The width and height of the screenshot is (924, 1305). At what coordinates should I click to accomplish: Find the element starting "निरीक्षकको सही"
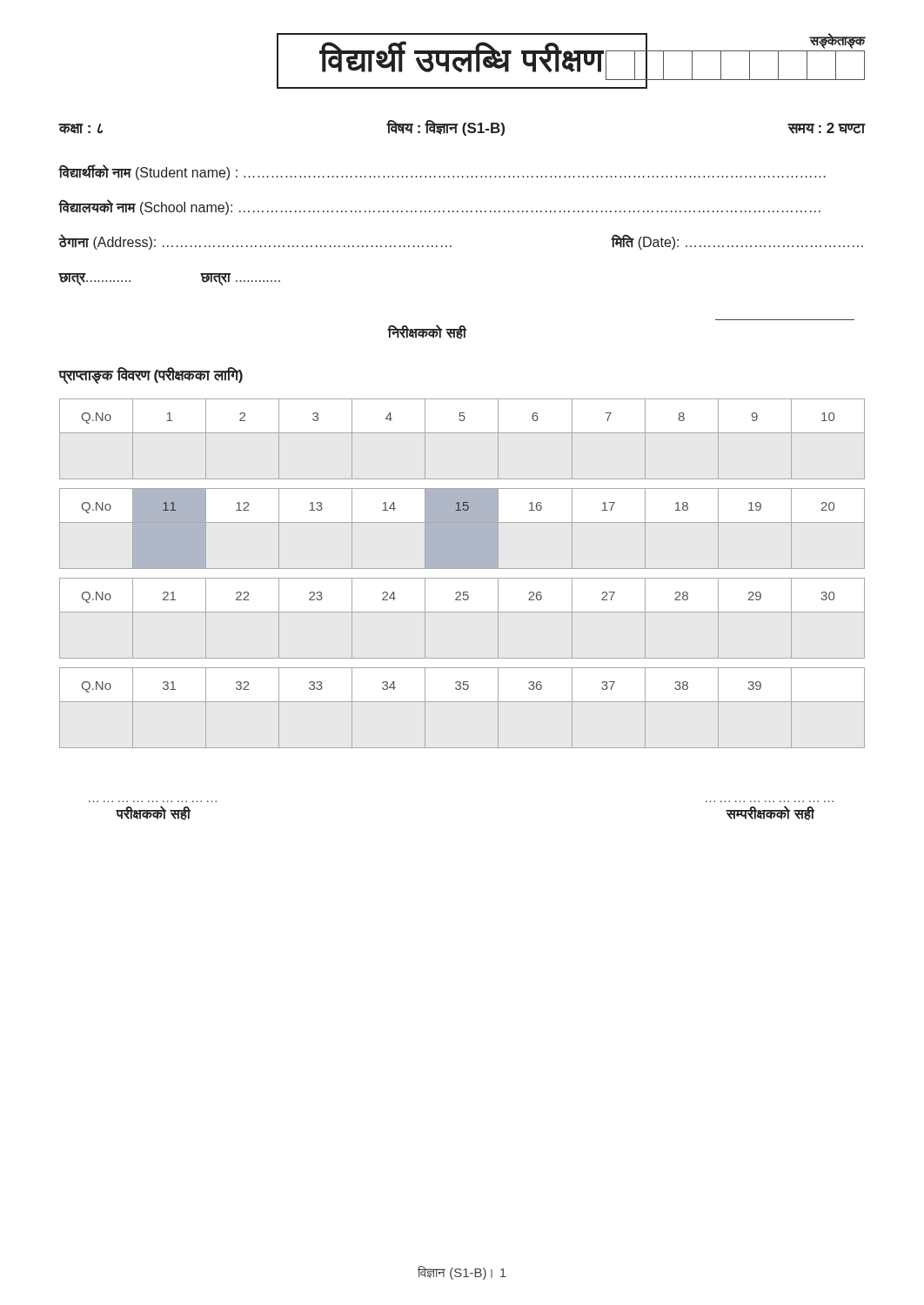[427, 330]
